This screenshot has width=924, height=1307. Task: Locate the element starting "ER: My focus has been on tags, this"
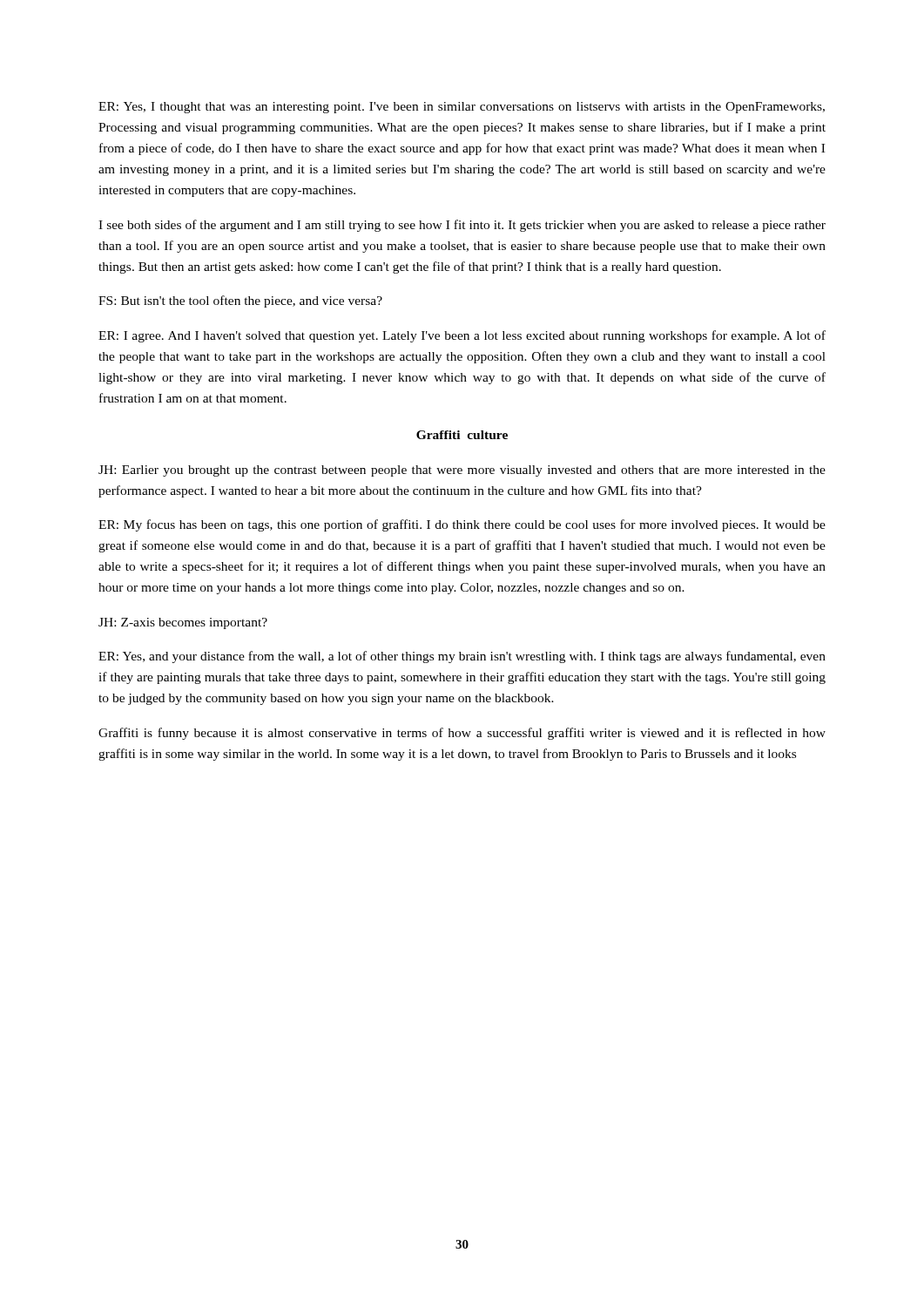(x=462, y=556)
